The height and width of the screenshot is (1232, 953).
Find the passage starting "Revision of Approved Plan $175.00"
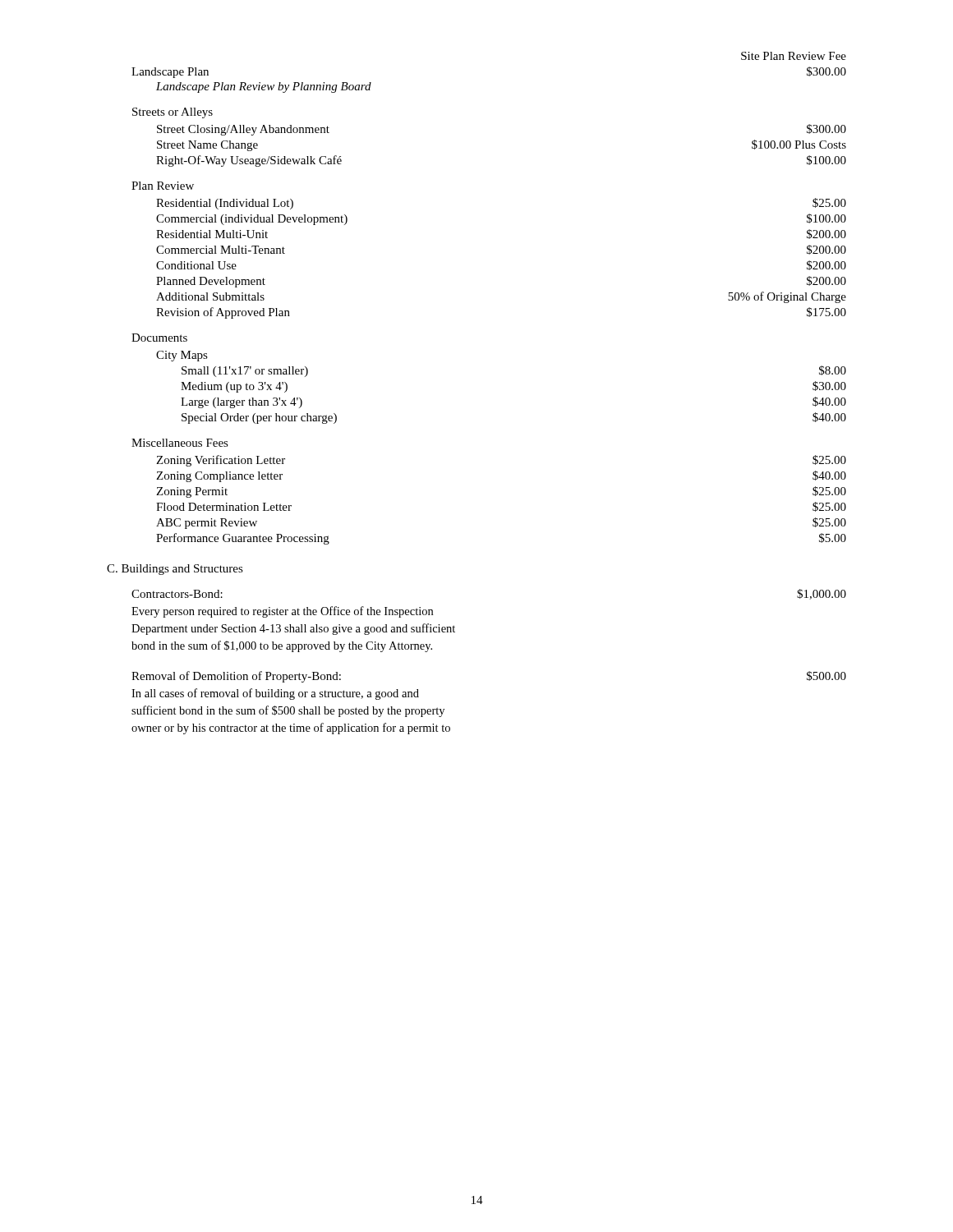pyautogui.click(x=222, y=313)
